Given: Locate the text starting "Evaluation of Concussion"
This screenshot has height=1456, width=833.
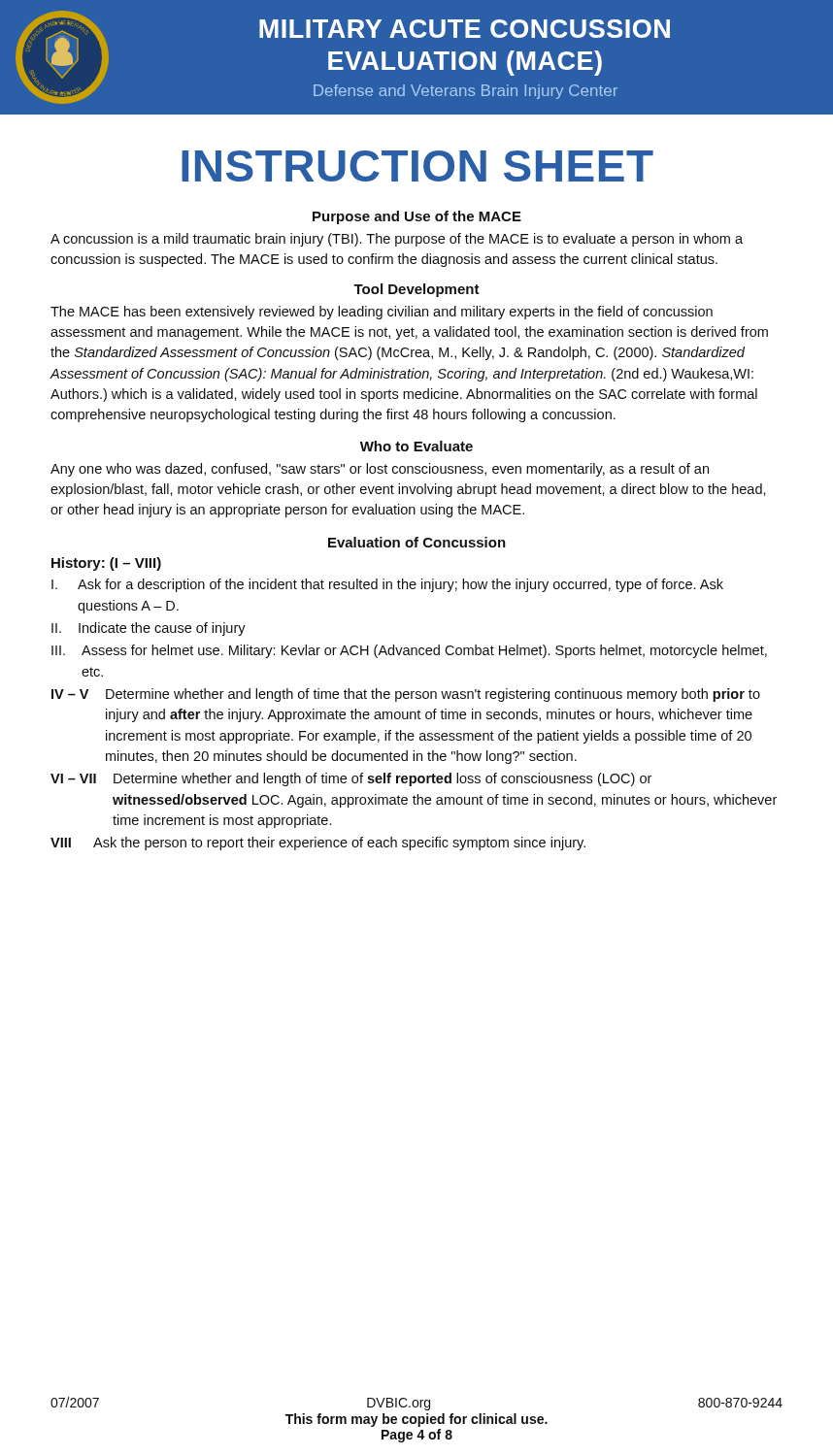Looking at the screenshot, I should click(416, 543).
